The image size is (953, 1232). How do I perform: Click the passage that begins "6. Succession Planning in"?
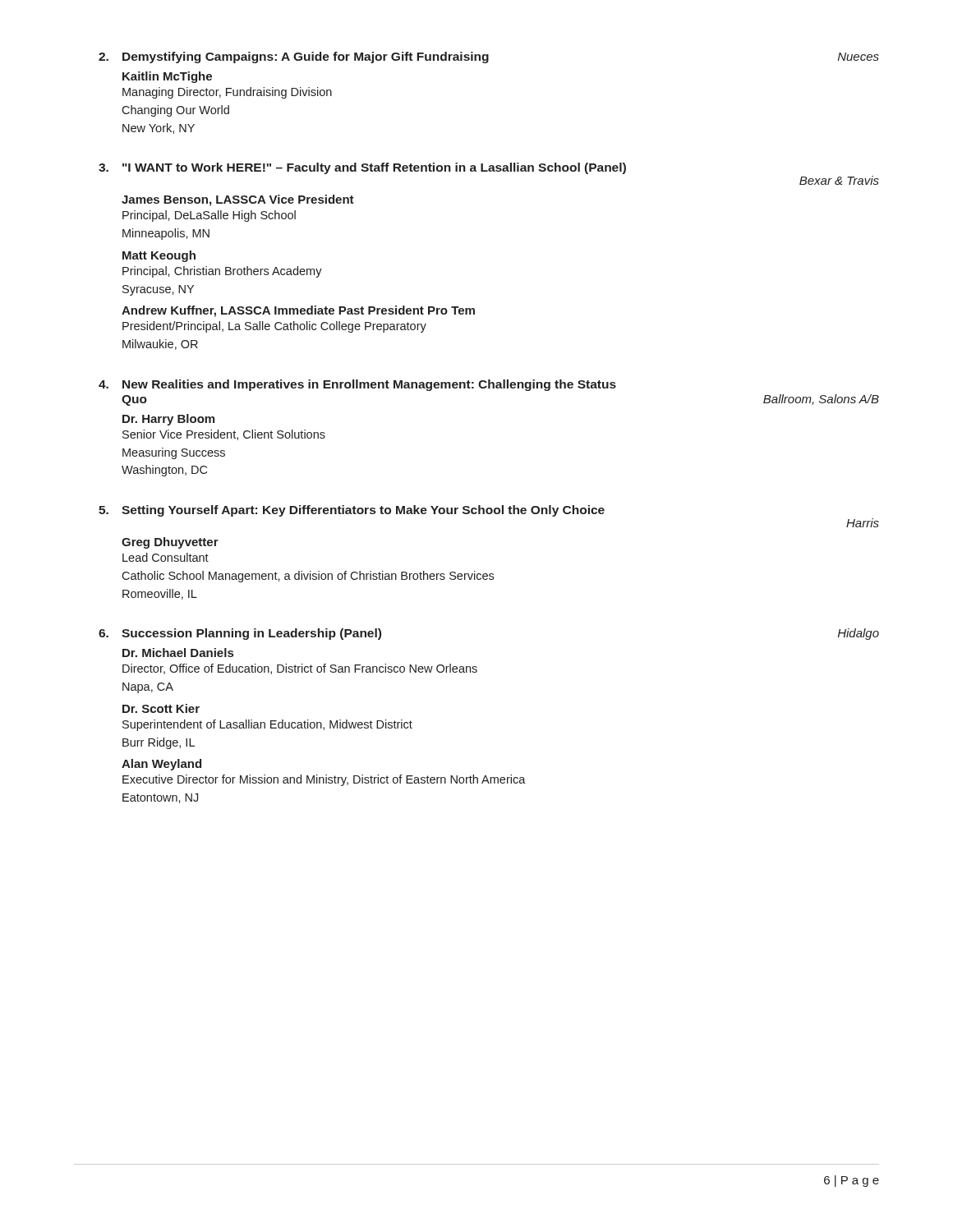tap(255, 634)
